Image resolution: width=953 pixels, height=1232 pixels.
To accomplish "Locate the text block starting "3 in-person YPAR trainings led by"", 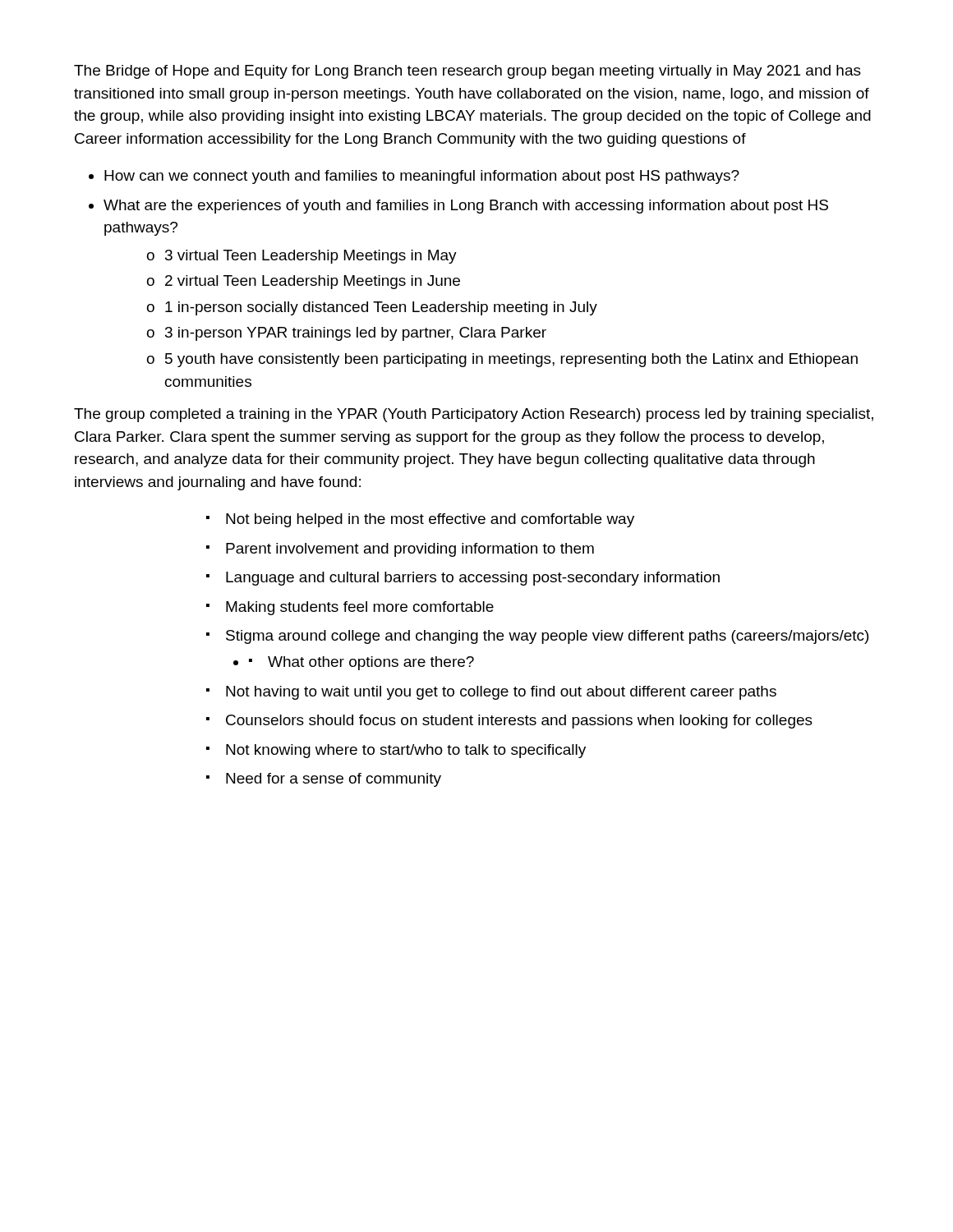I will [x=355, y=333].
